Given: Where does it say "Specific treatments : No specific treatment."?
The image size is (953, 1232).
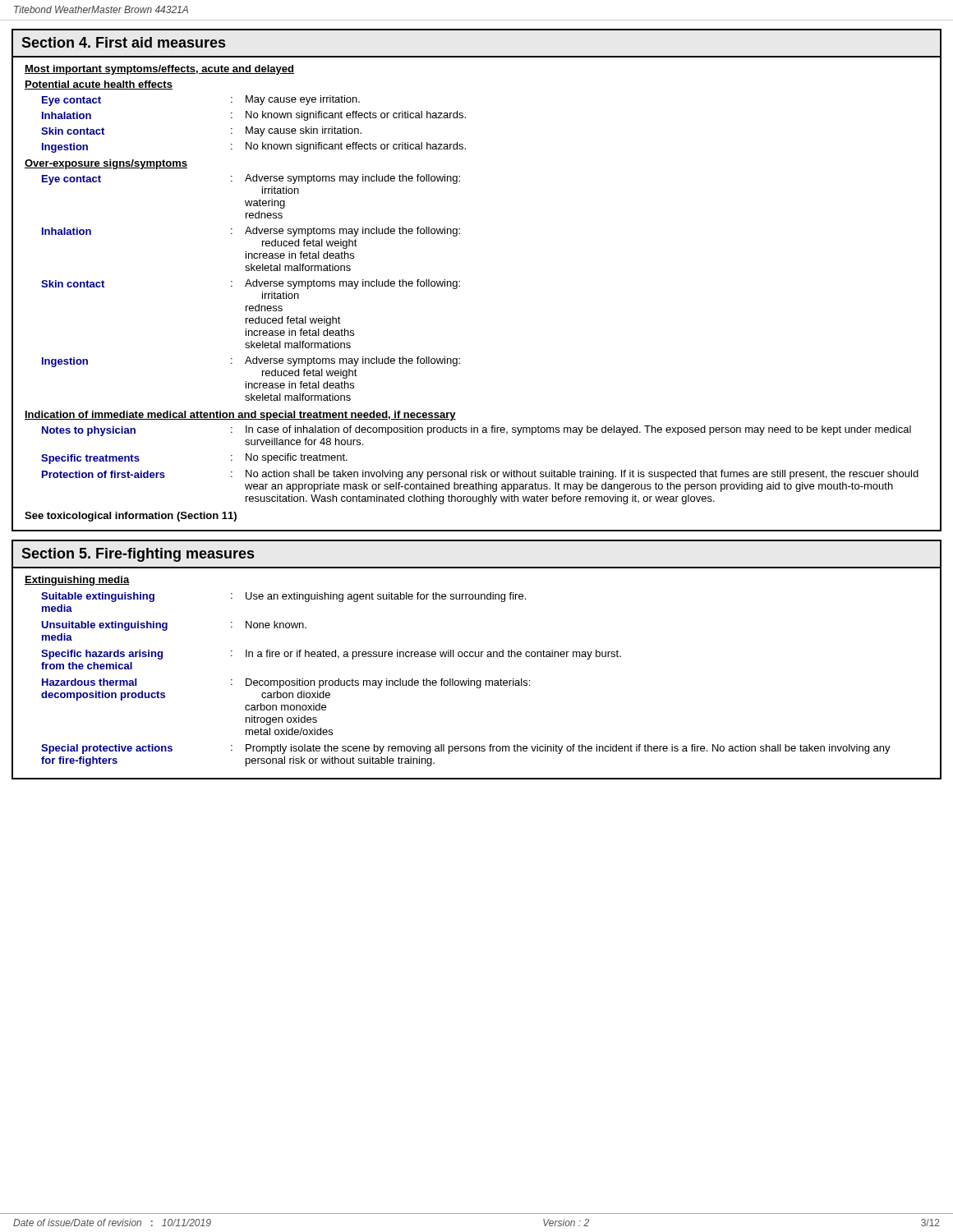Looking at the screenshot, I should pyautogui.click(x=485, y=458).
